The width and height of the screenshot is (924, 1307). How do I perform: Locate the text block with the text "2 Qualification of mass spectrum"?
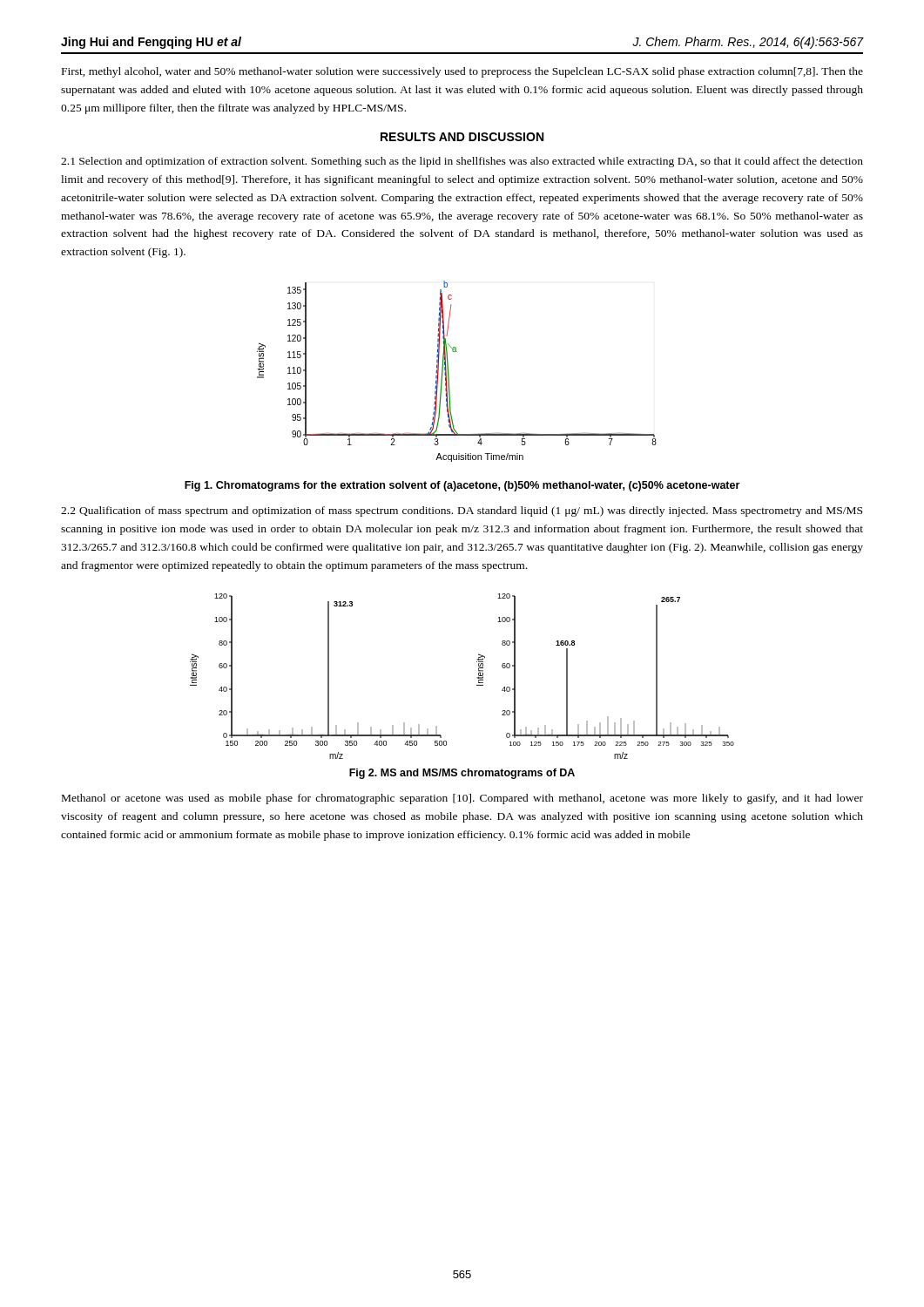click(462, 538)
